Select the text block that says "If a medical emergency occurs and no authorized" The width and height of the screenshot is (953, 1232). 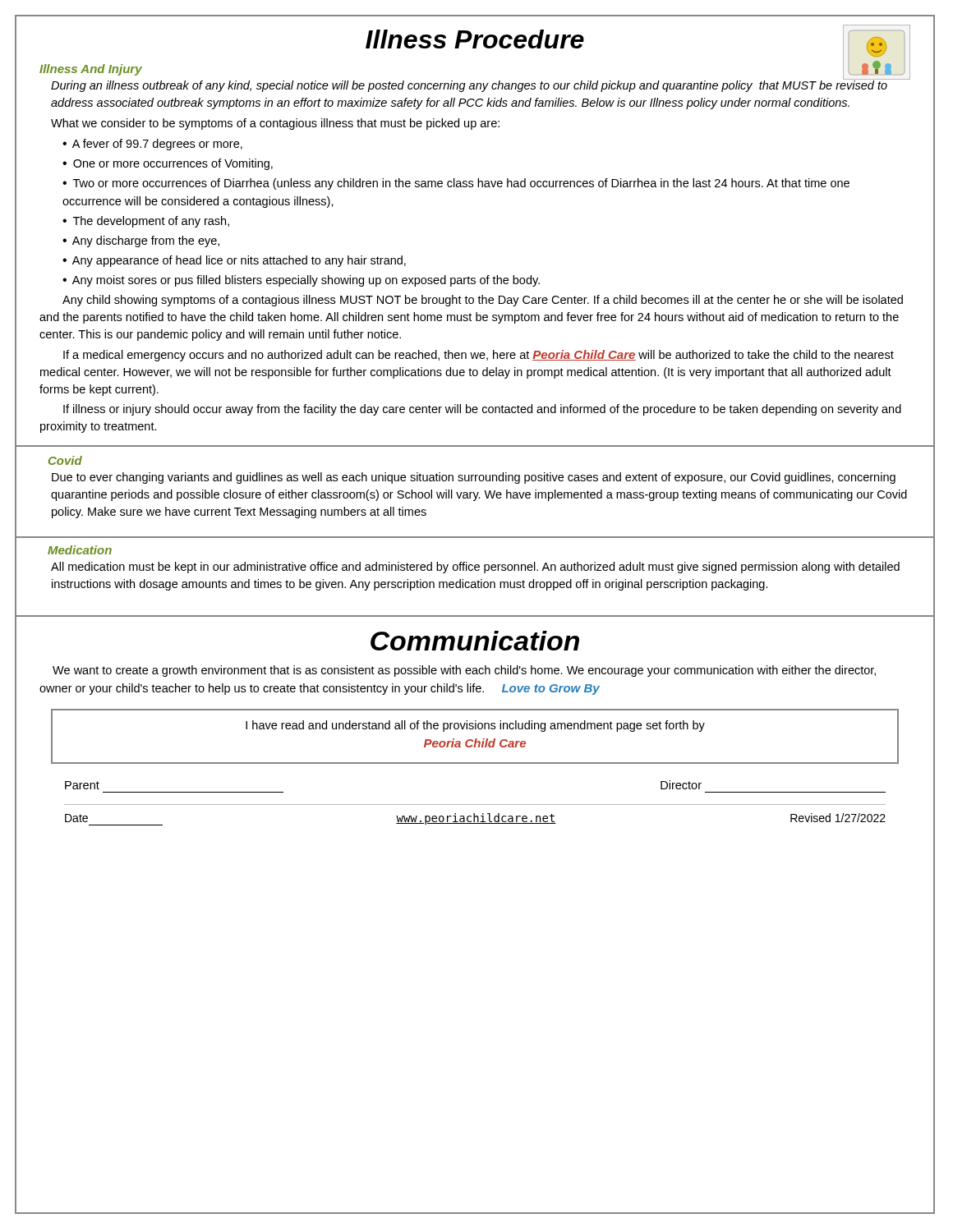tap(467, 372)
